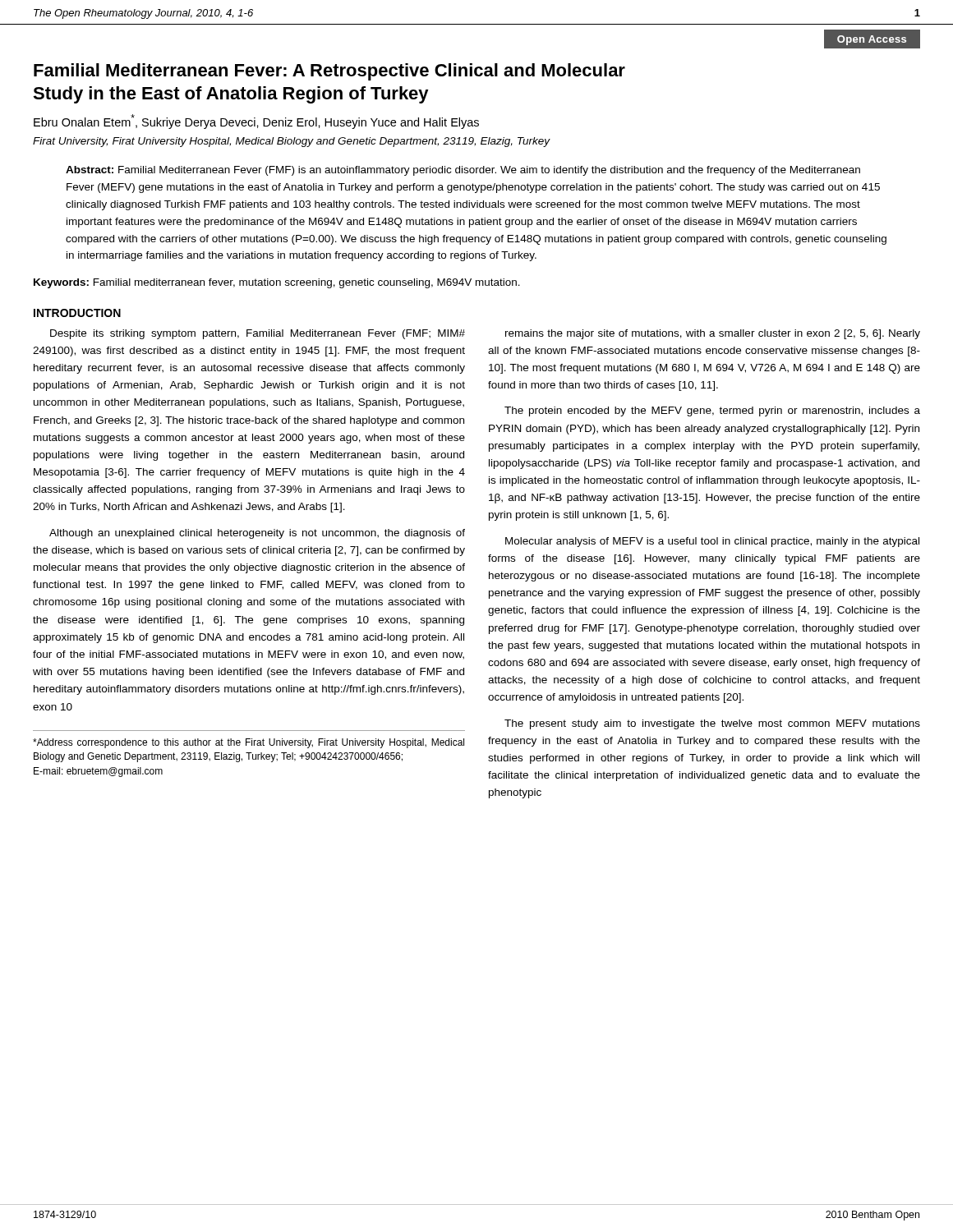Find the passage starting "Keywords: Familial mediterranean fever, mutation"

point(277,282)
